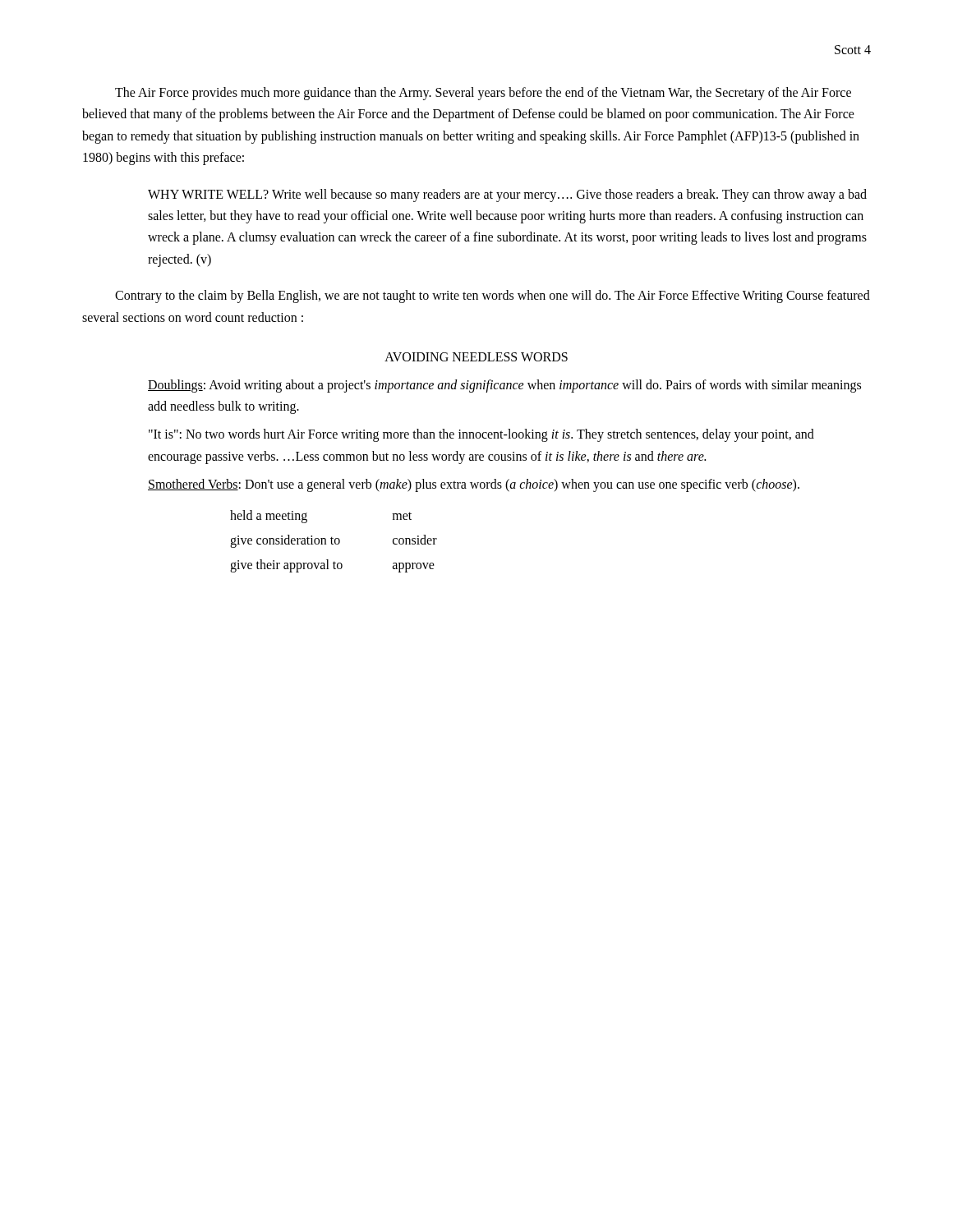Click on the text block containing "Smothered Verbs: Don't"
The height and width of the screenshot is (1232, 953).
[509, 485]
